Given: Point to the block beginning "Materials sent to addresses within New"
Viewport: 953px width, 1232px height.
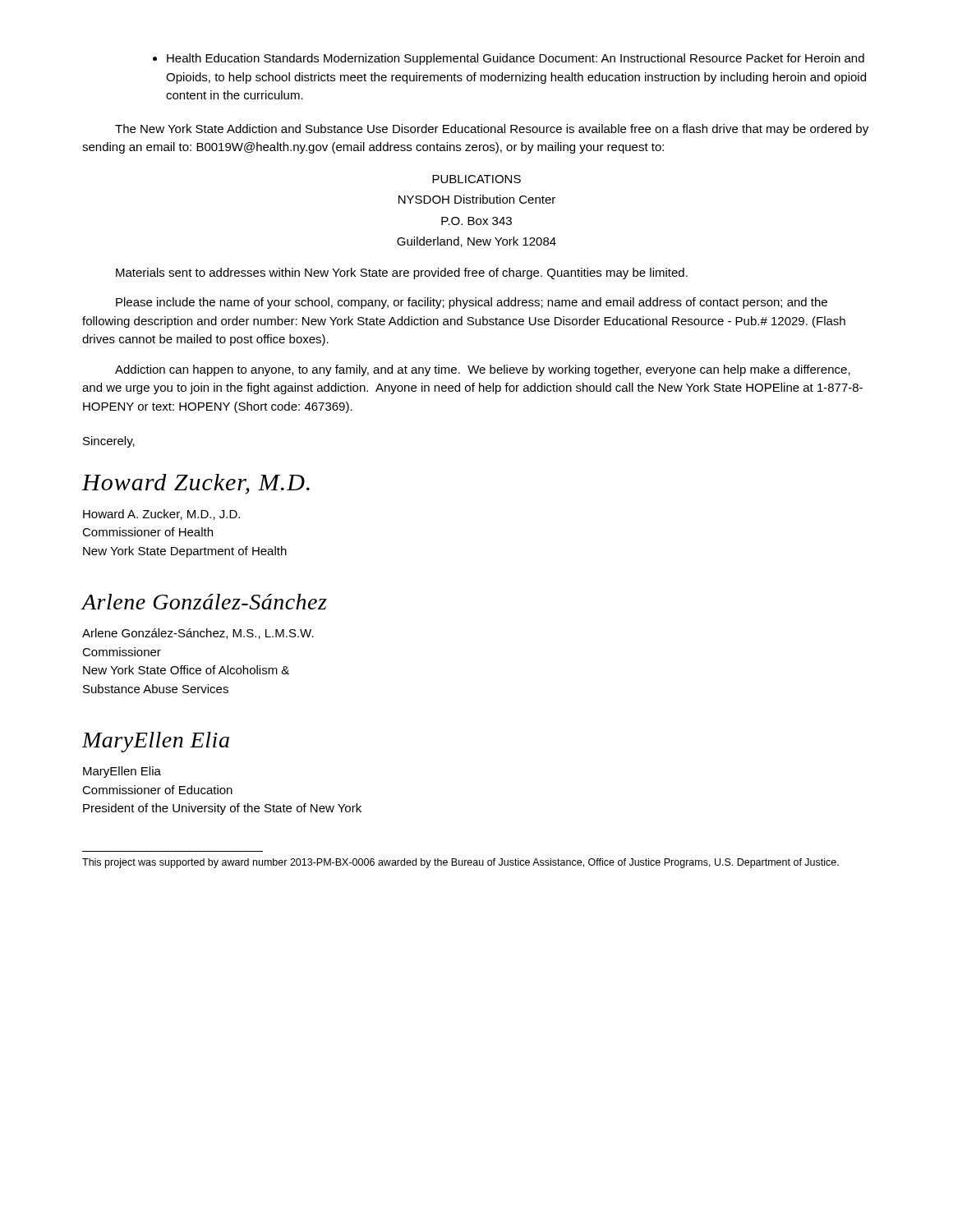Looking at the screenshot, I should tap(402, 272).
